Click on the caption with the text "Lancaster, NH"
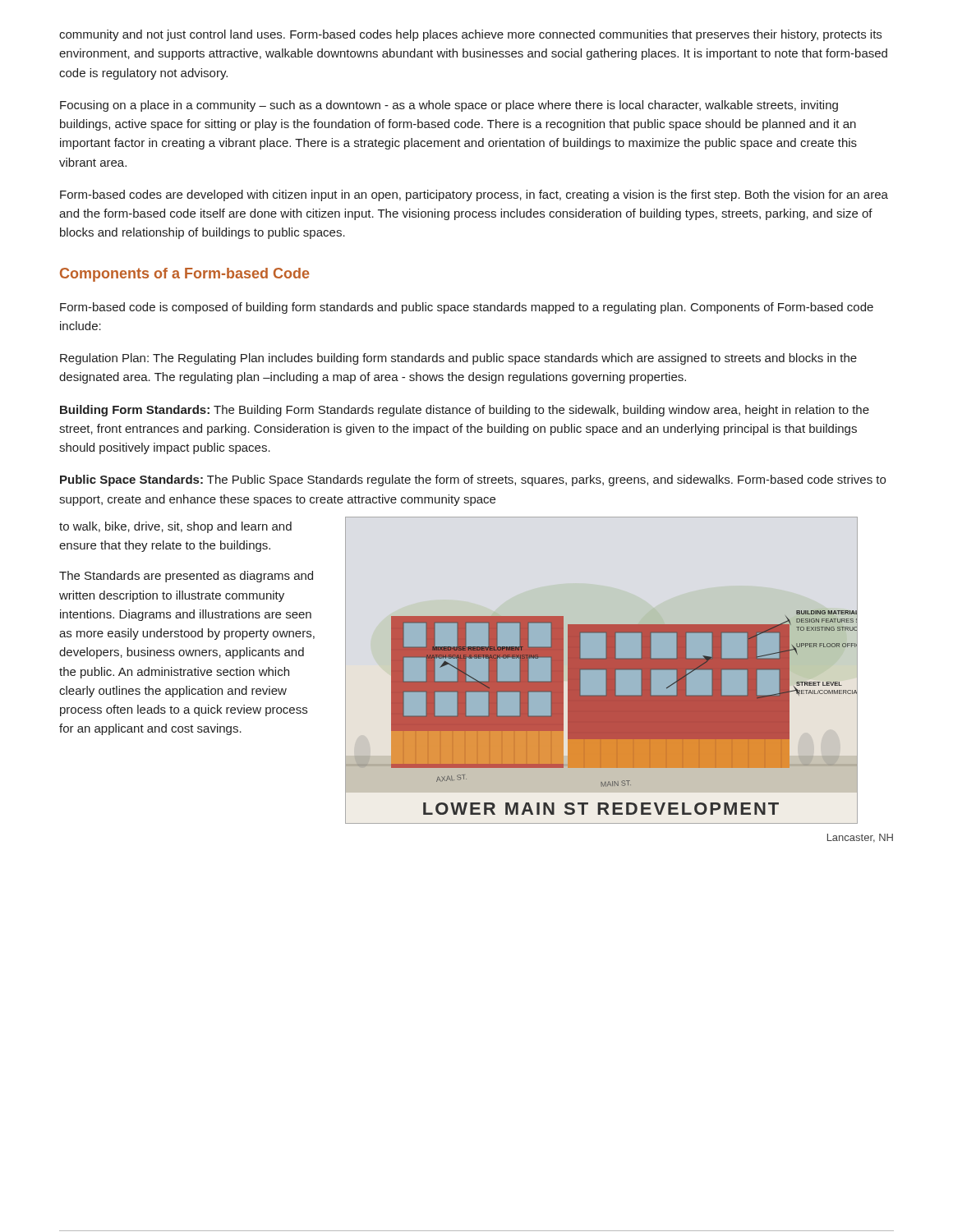 pyautogui.click(x=860, y=837)
